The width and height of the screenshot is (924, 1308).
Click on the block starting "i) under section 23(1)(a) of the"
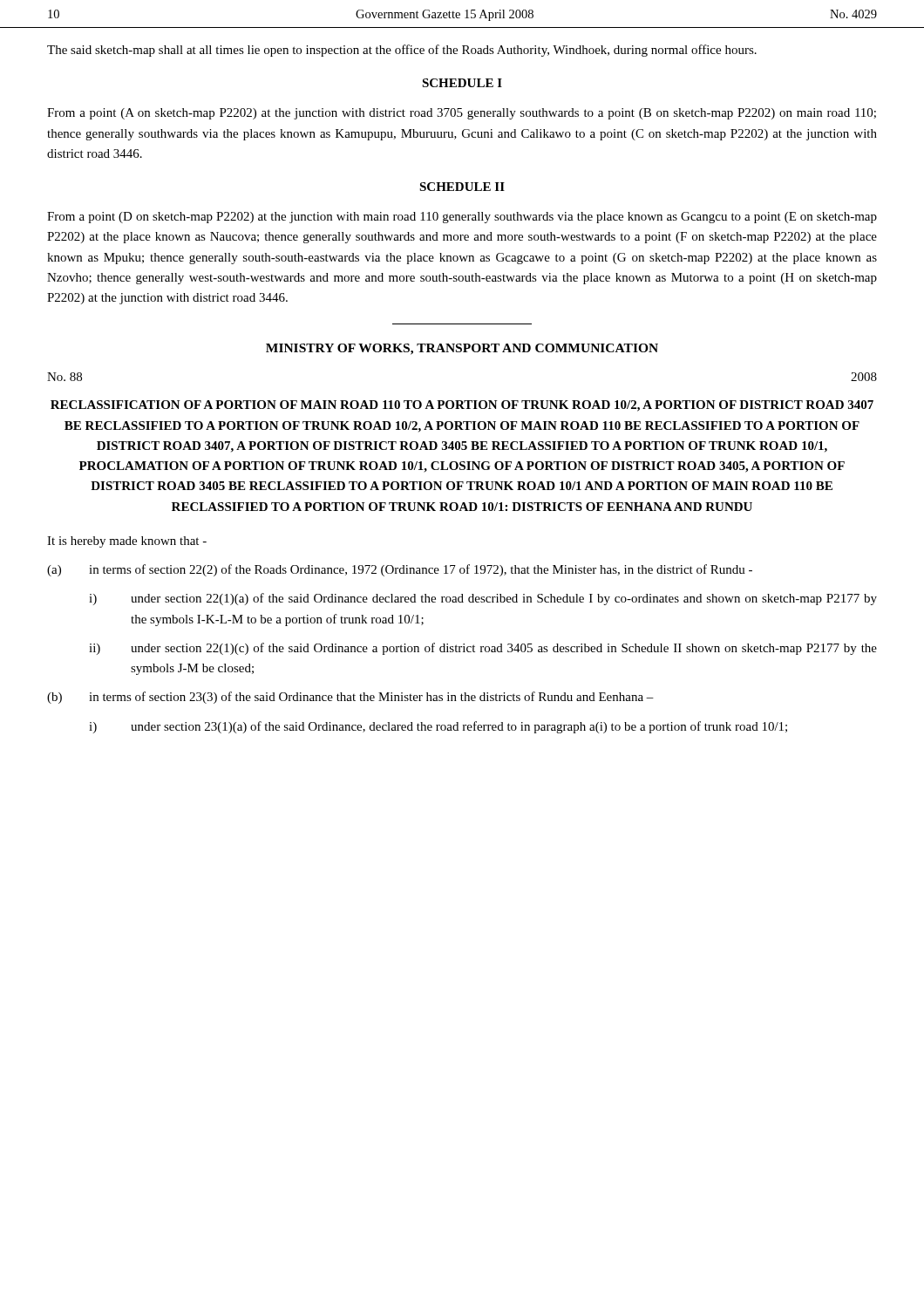(x=483, y=727)
